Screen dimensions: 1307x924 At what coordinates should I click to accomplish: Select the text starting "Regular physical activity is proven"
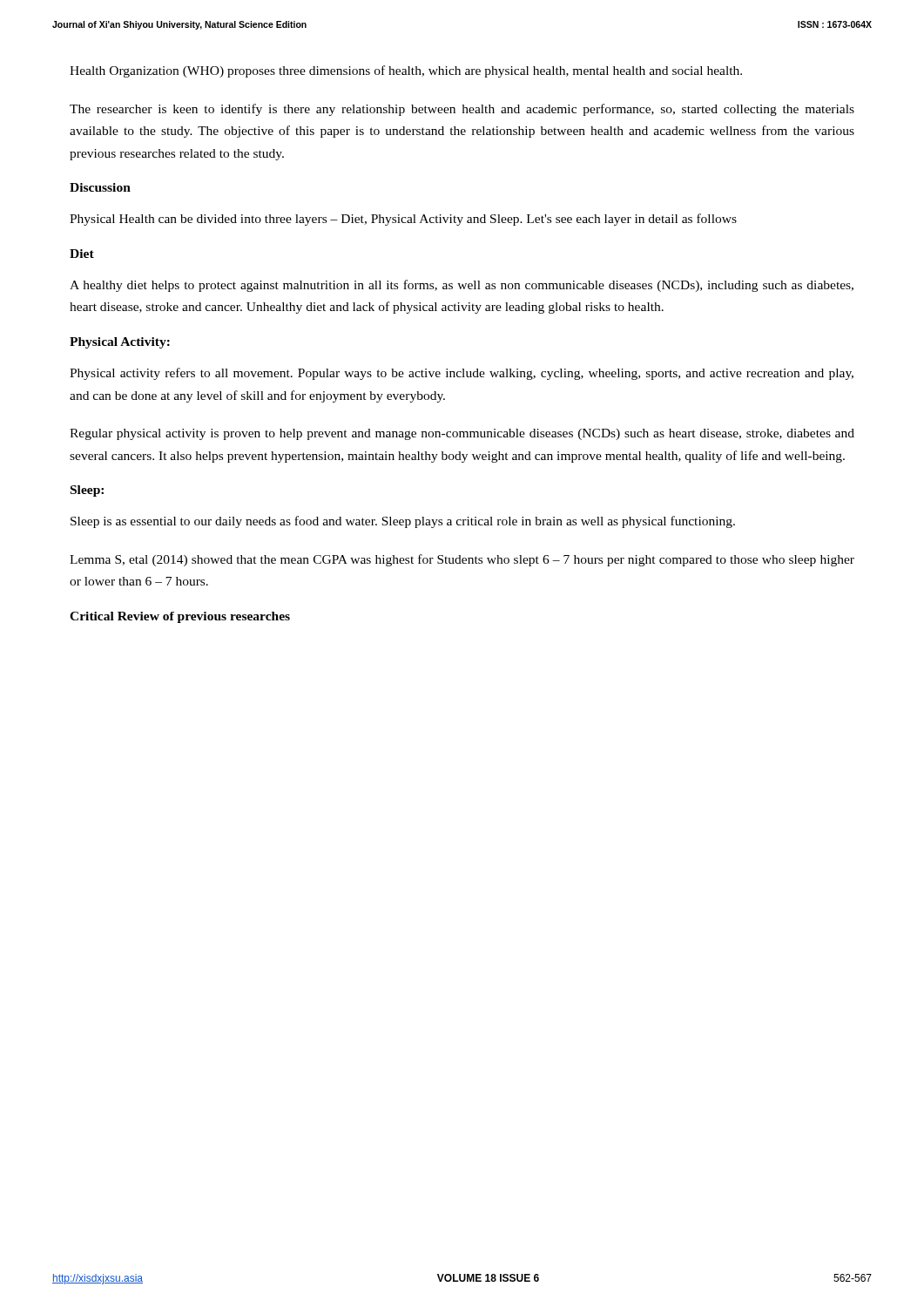462,444
